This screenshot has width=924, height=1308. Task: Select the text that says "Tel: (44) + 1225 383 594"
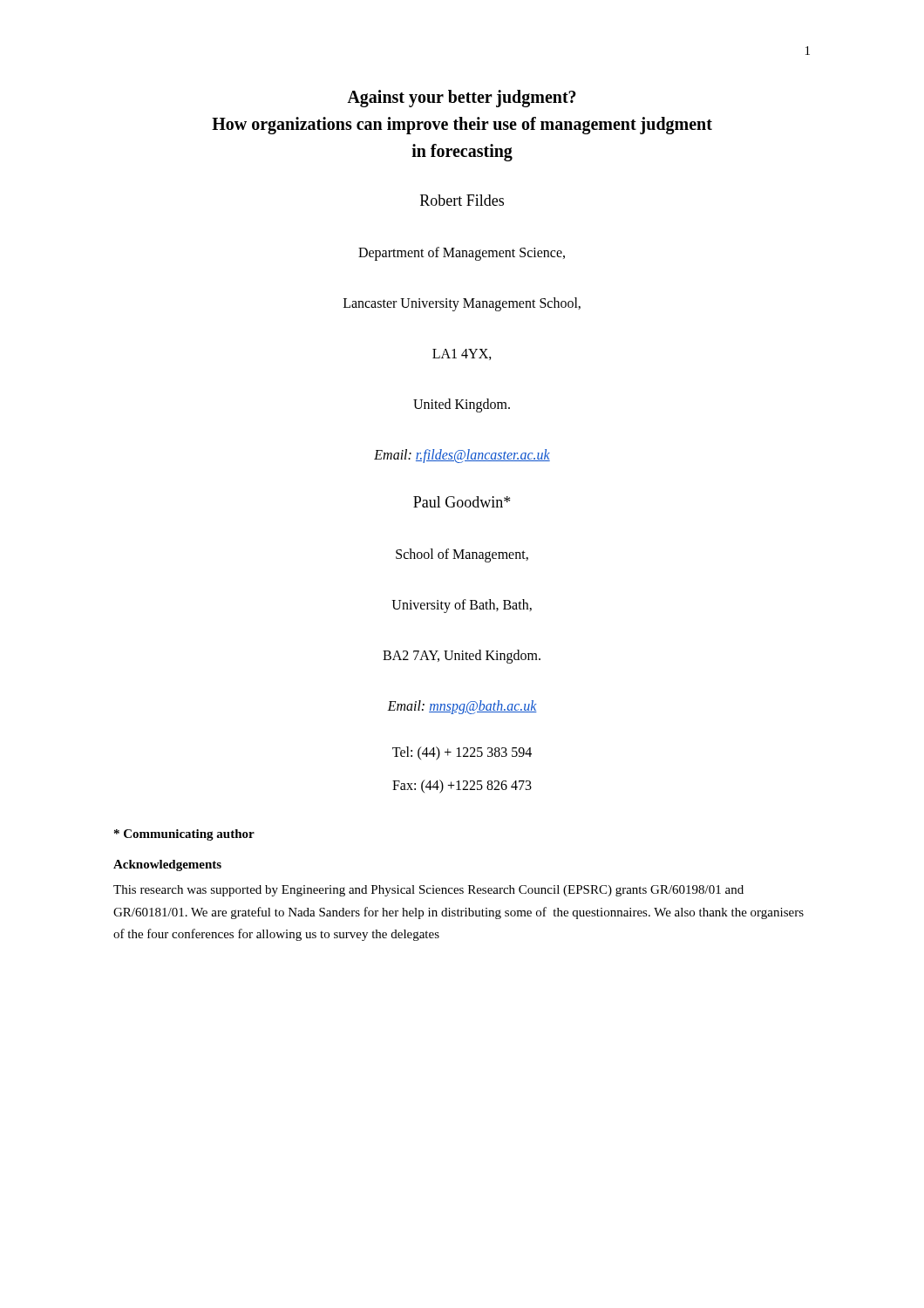tap(462, 752)
